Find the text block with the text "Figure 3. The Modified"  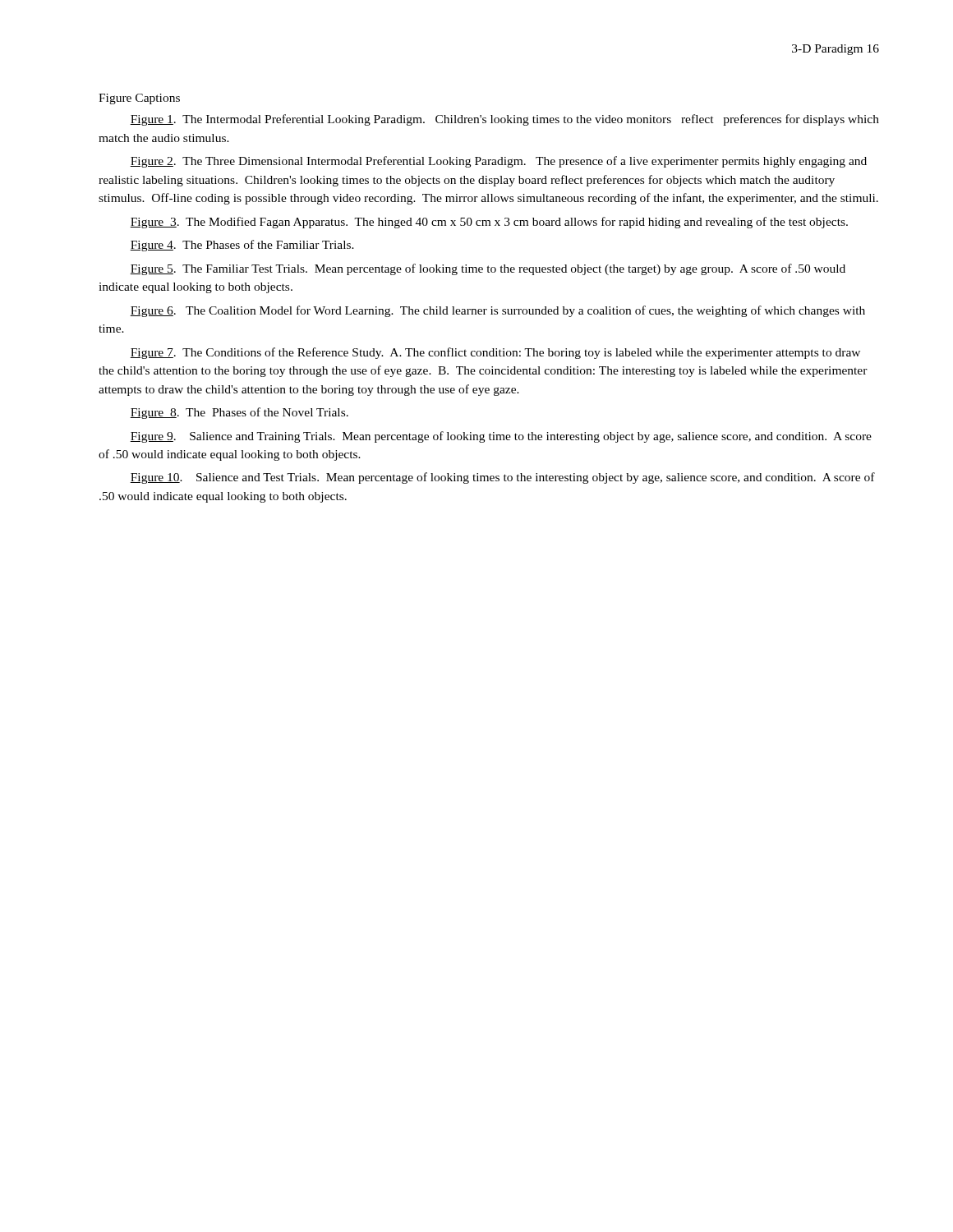coord(490,221)
